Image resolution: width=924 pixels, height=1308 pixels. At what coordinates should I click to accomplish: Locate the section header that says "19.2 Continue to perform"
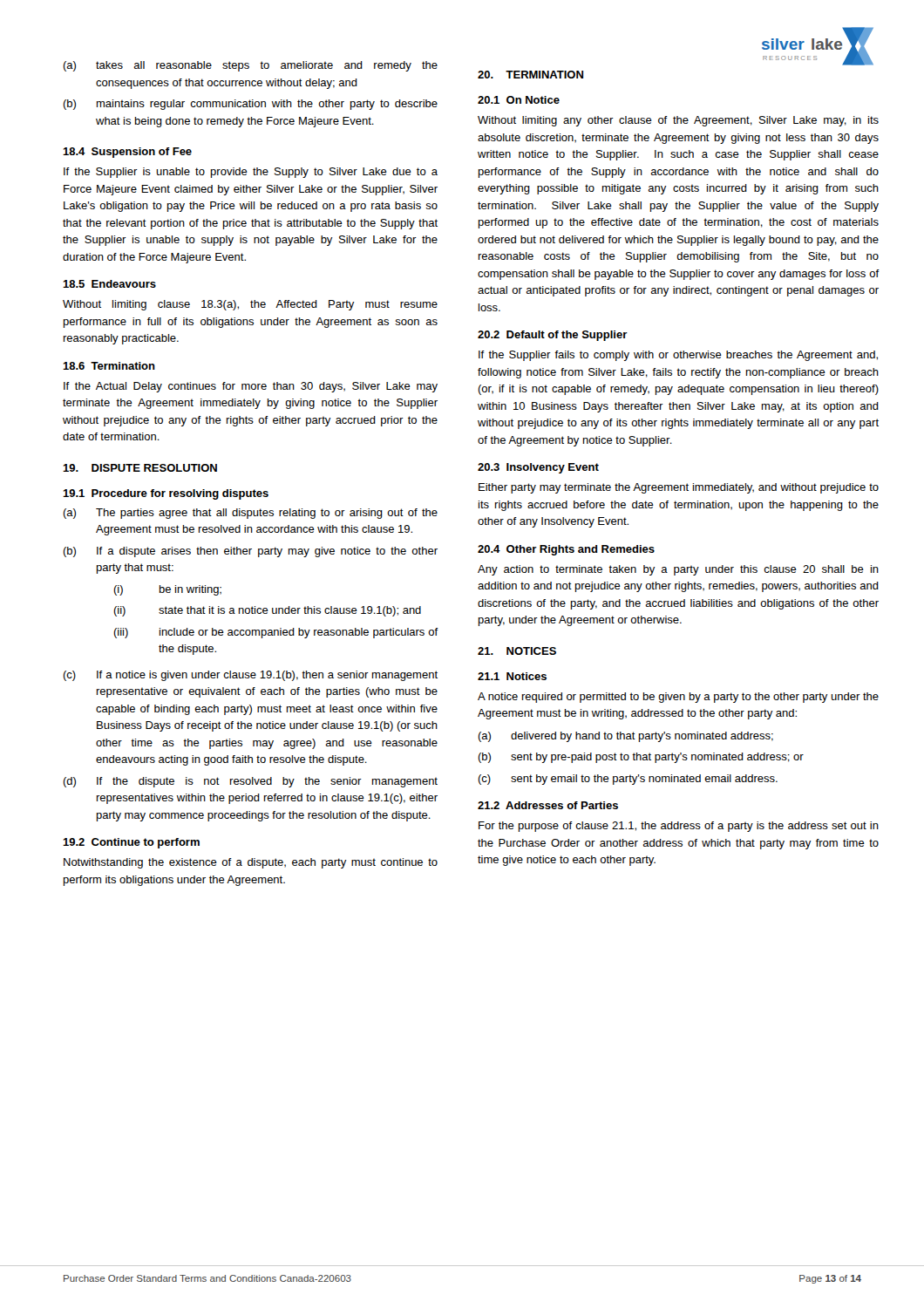131,842
